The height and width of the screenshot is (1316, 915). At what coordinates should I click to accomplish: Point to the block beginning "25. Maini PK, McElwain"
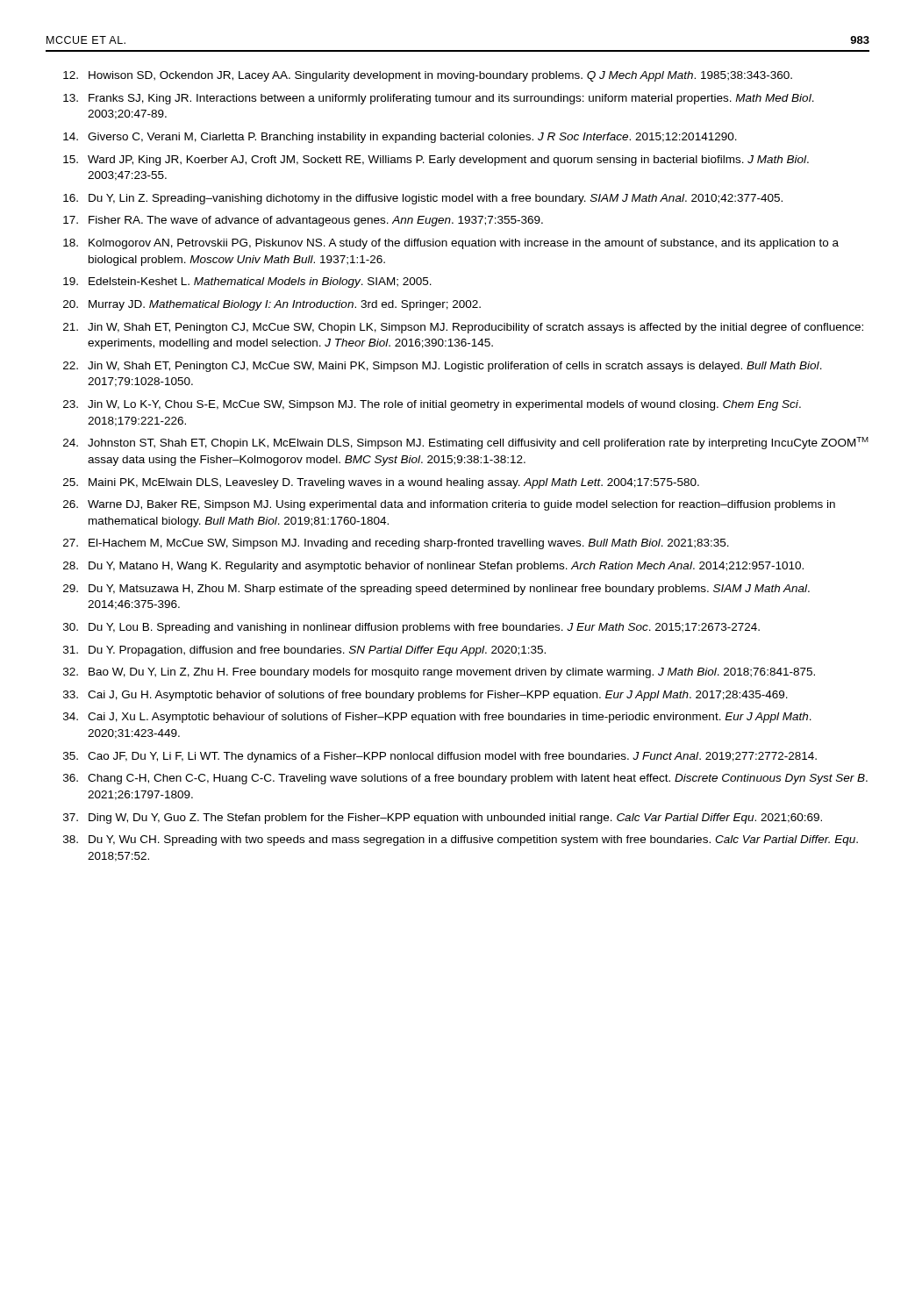[x=458, y=482]
